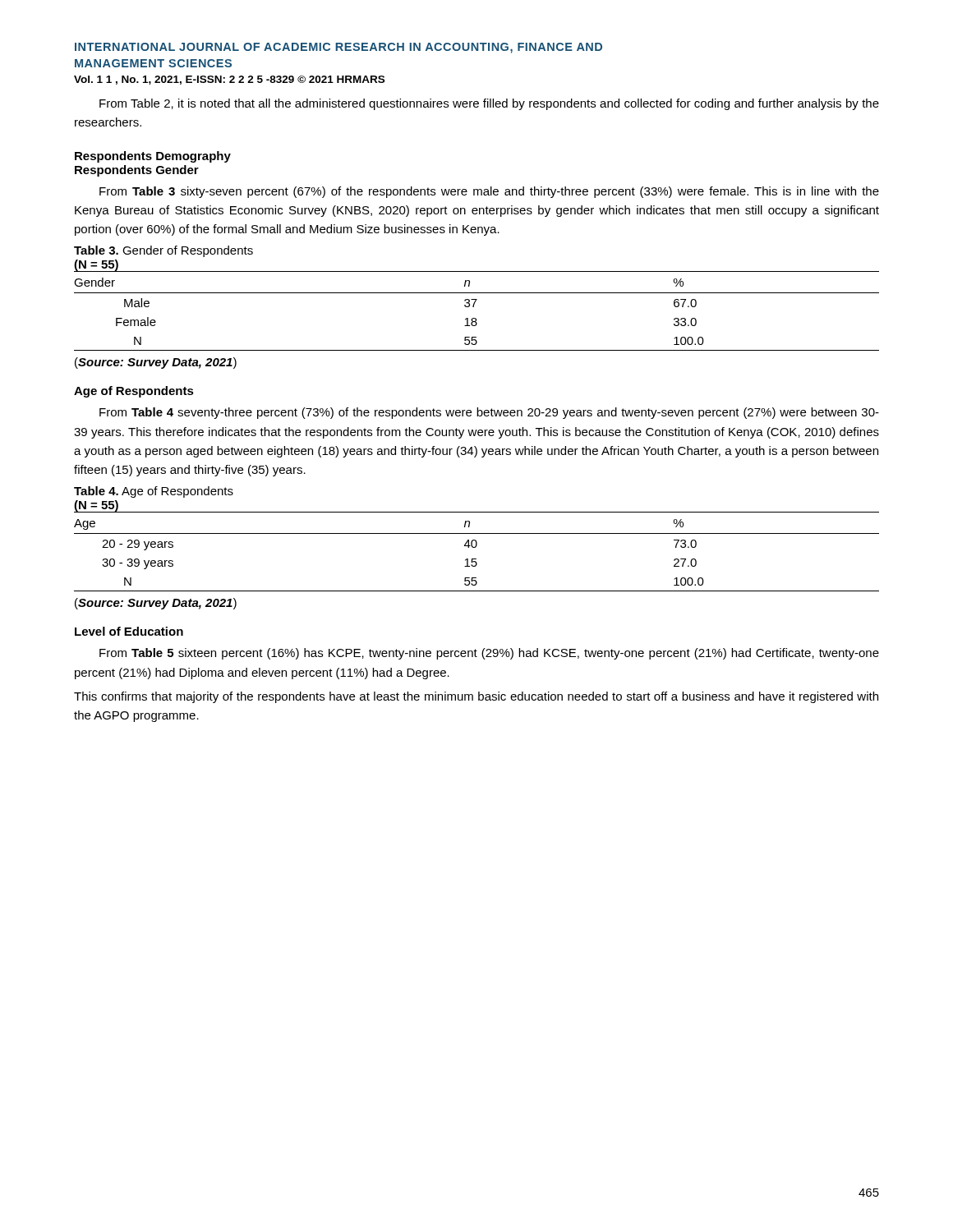Click on the caption with the text "Table 4. Age of Respondents"
953x1232 pixels.
click(154, 491)
